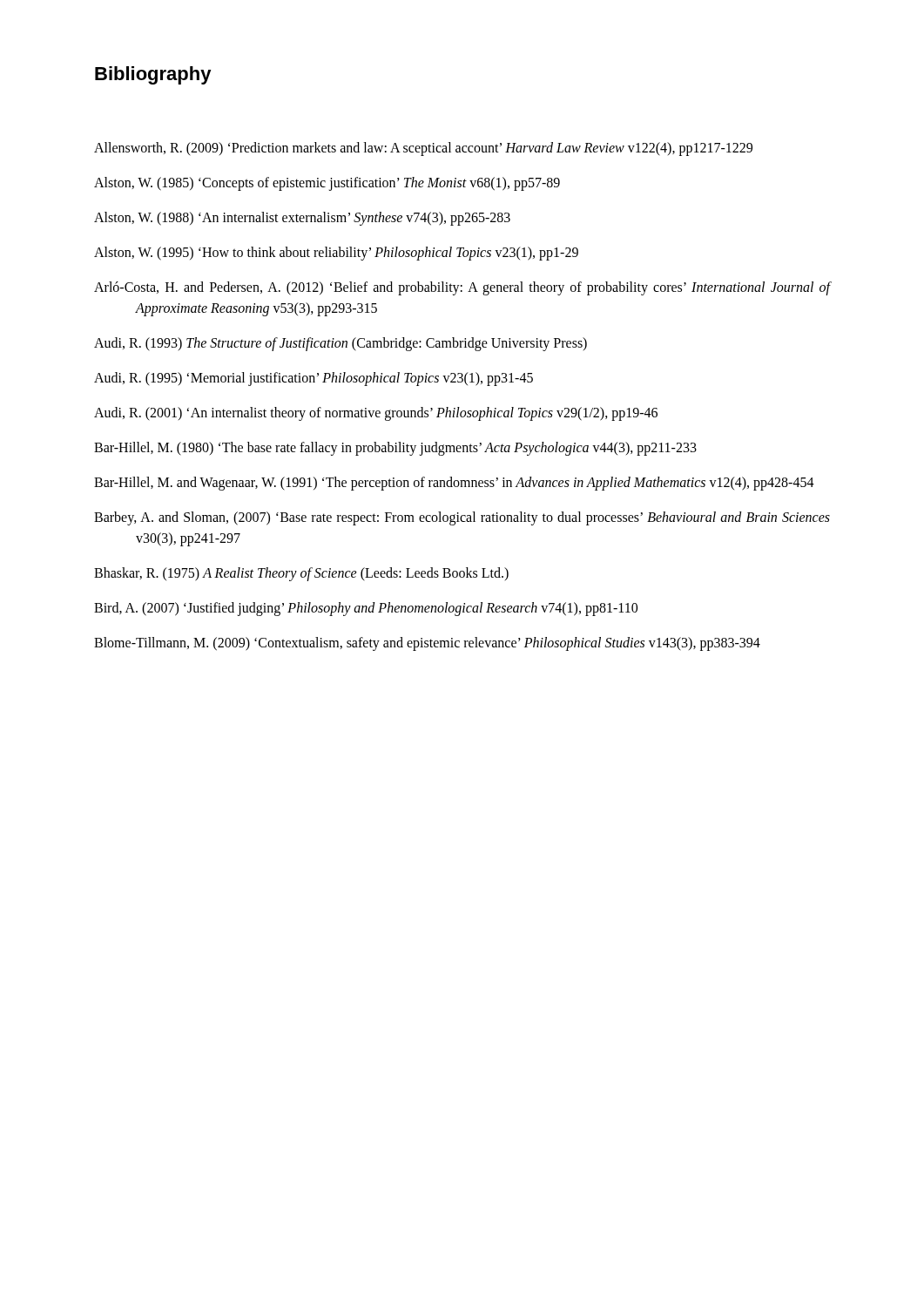The height and width of the screenshot is (1307, 924).
Task: Click on the passage starting "Bar-Hillel, M. (1980)"
Action: [395, 447]
